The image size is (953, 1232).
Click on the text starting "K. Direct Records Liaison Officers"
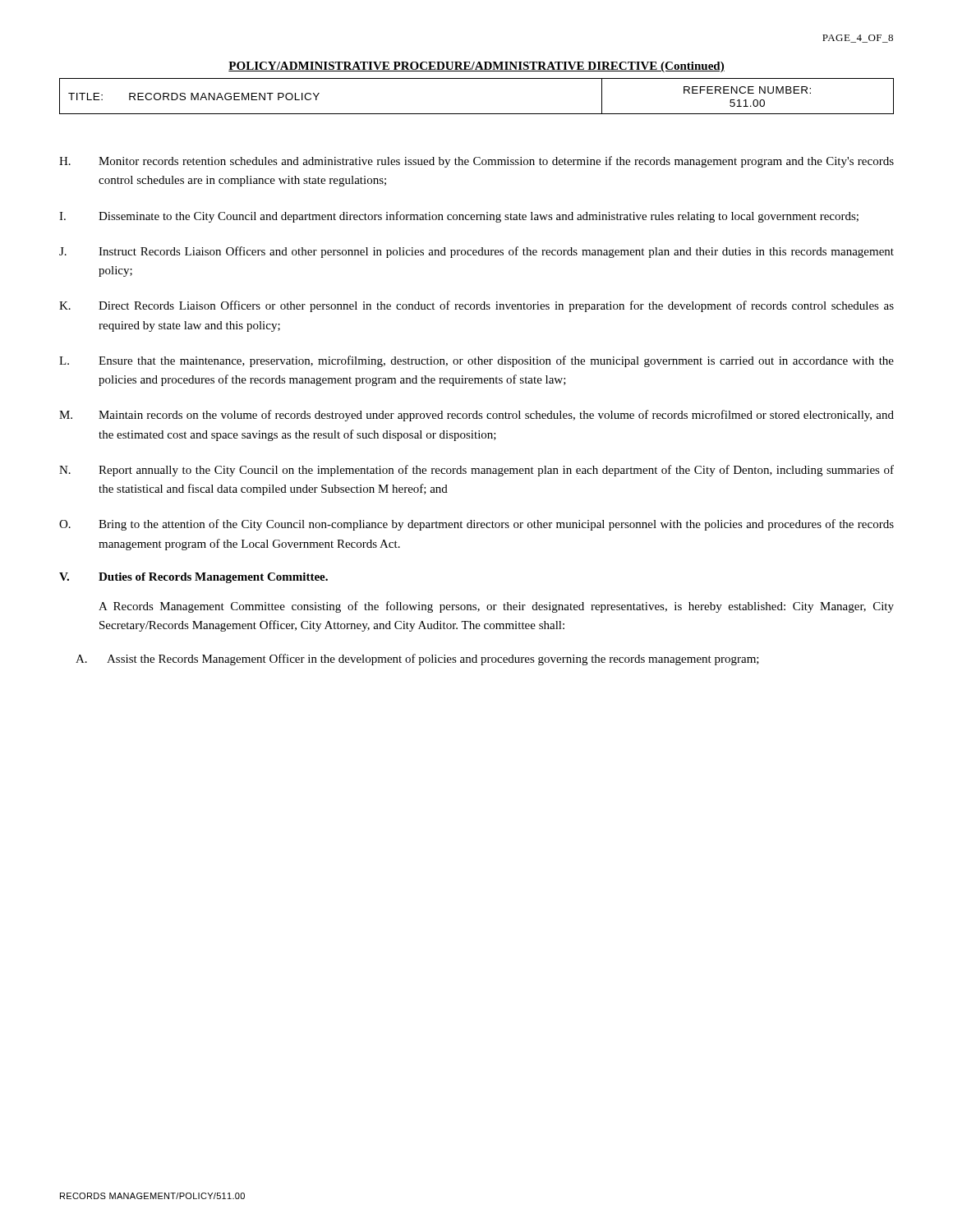coord(476,316)
